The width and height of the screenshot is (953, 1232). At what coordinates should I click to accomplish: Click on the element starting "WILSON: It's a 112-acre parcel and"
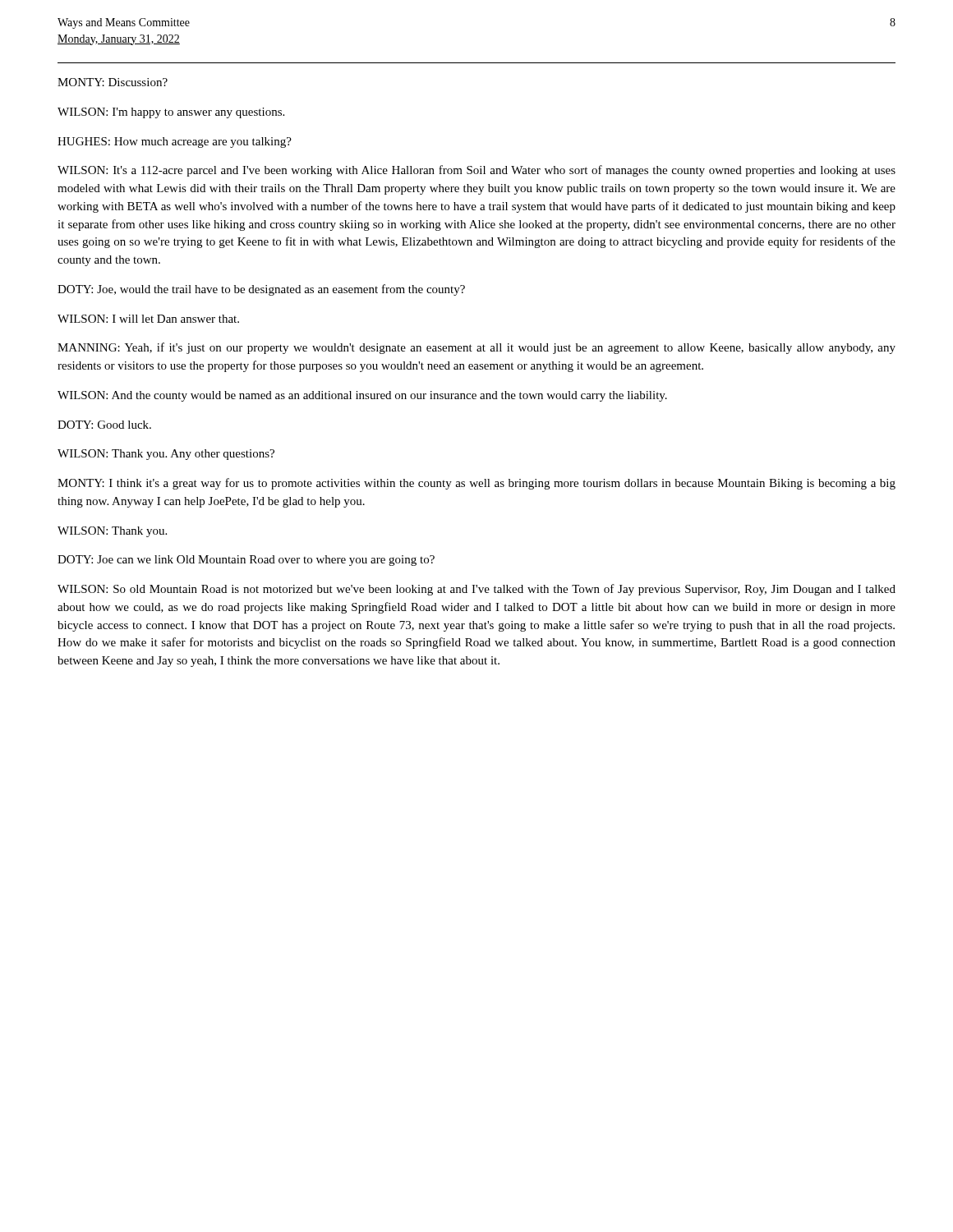[x=476, y=215]
